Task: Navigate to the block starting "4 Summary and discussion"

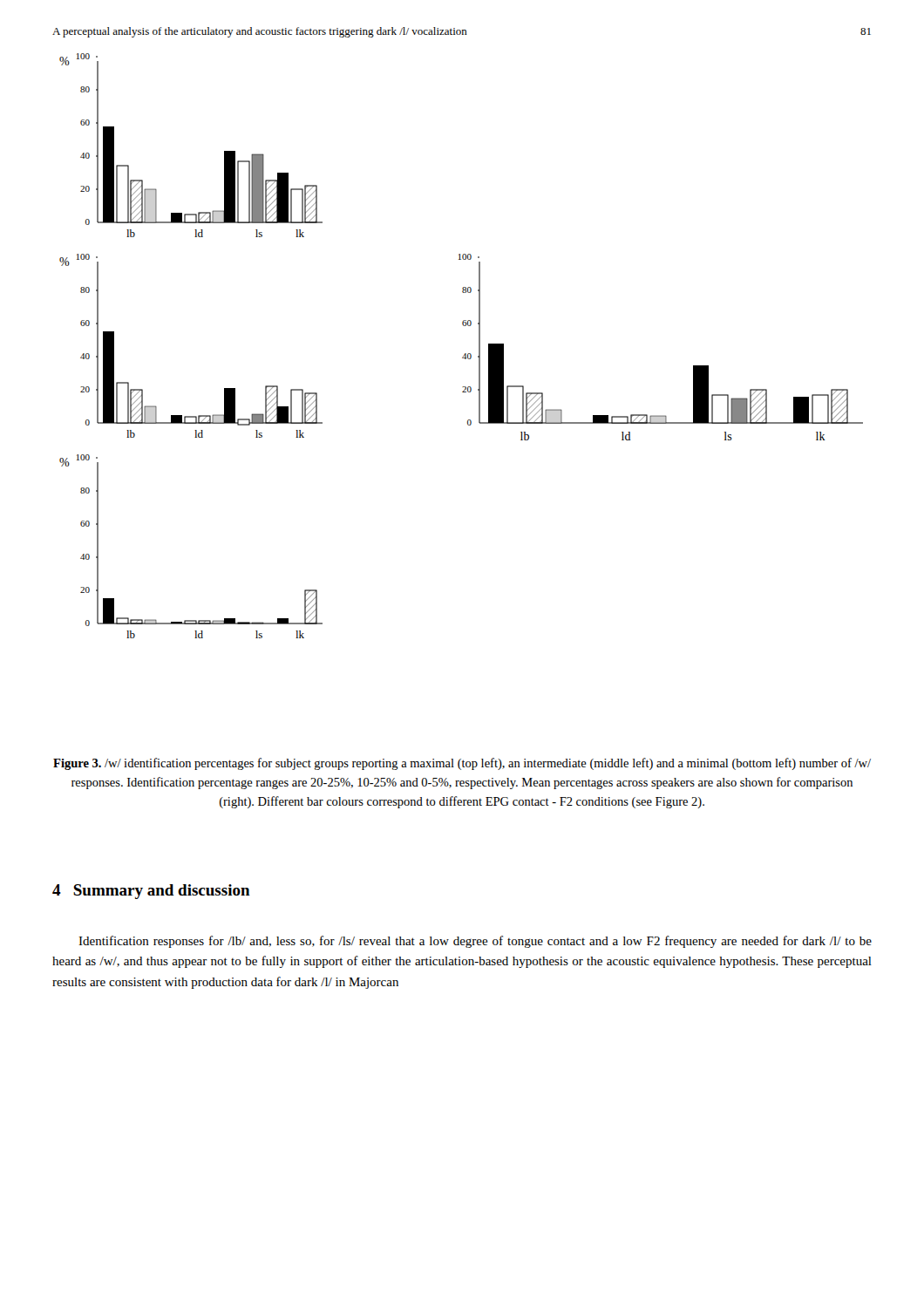Action: tap(151, 892)
